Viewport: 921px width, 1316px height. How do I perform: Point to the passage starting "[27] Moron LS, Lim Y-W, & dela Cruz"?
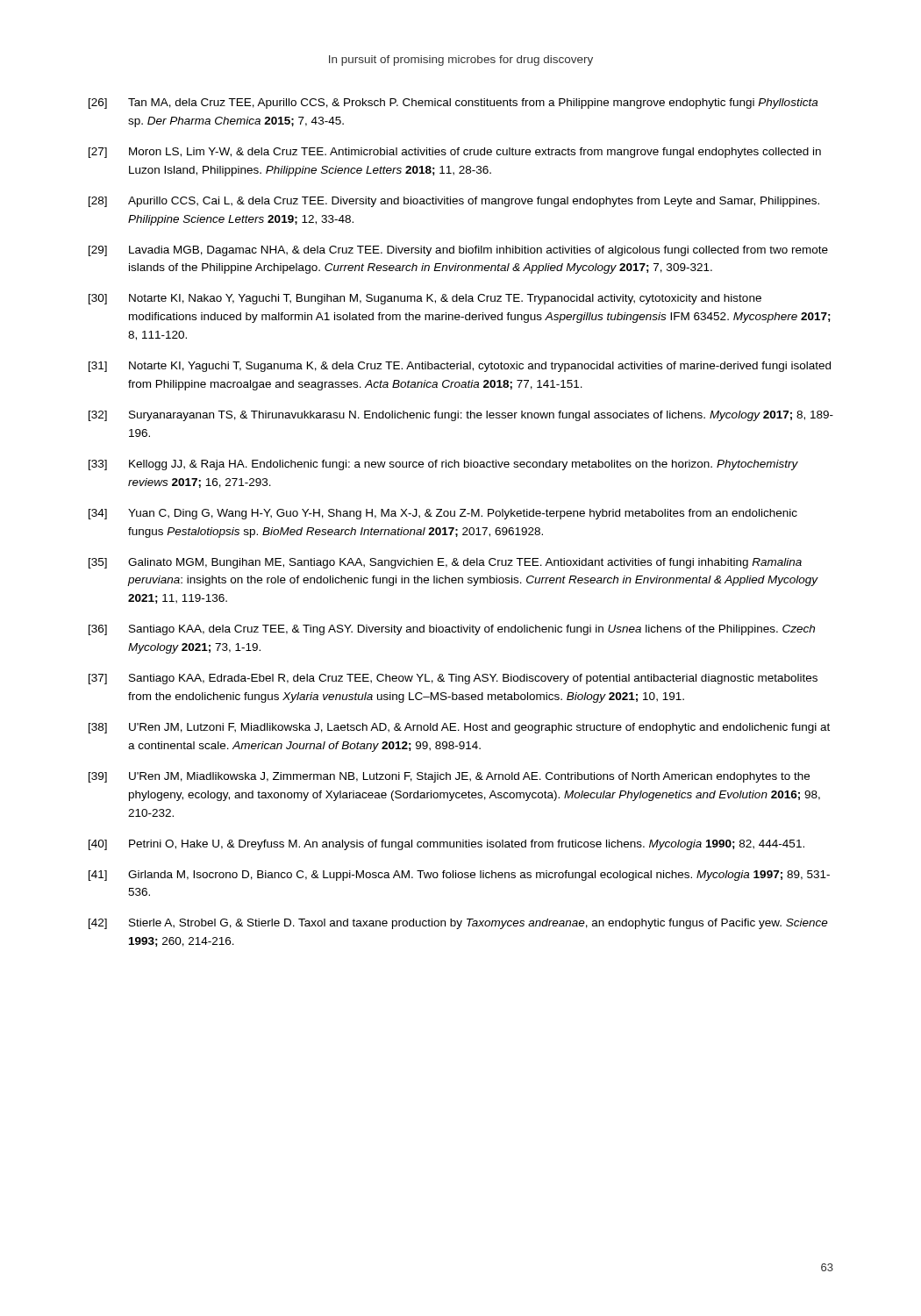[x=460, y=161]
